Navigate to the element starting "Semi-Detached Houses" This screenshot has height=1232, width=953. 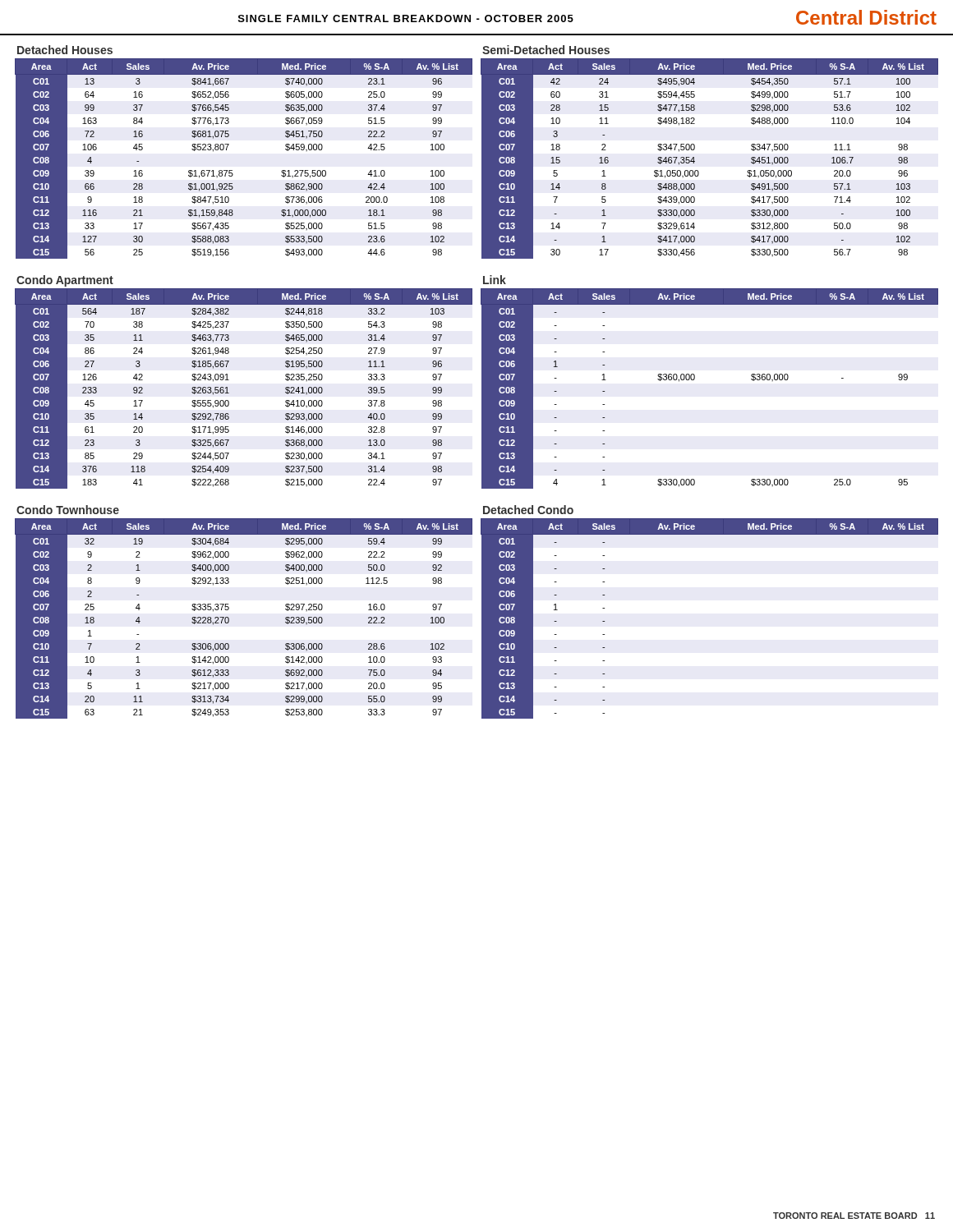click(546, 50)
